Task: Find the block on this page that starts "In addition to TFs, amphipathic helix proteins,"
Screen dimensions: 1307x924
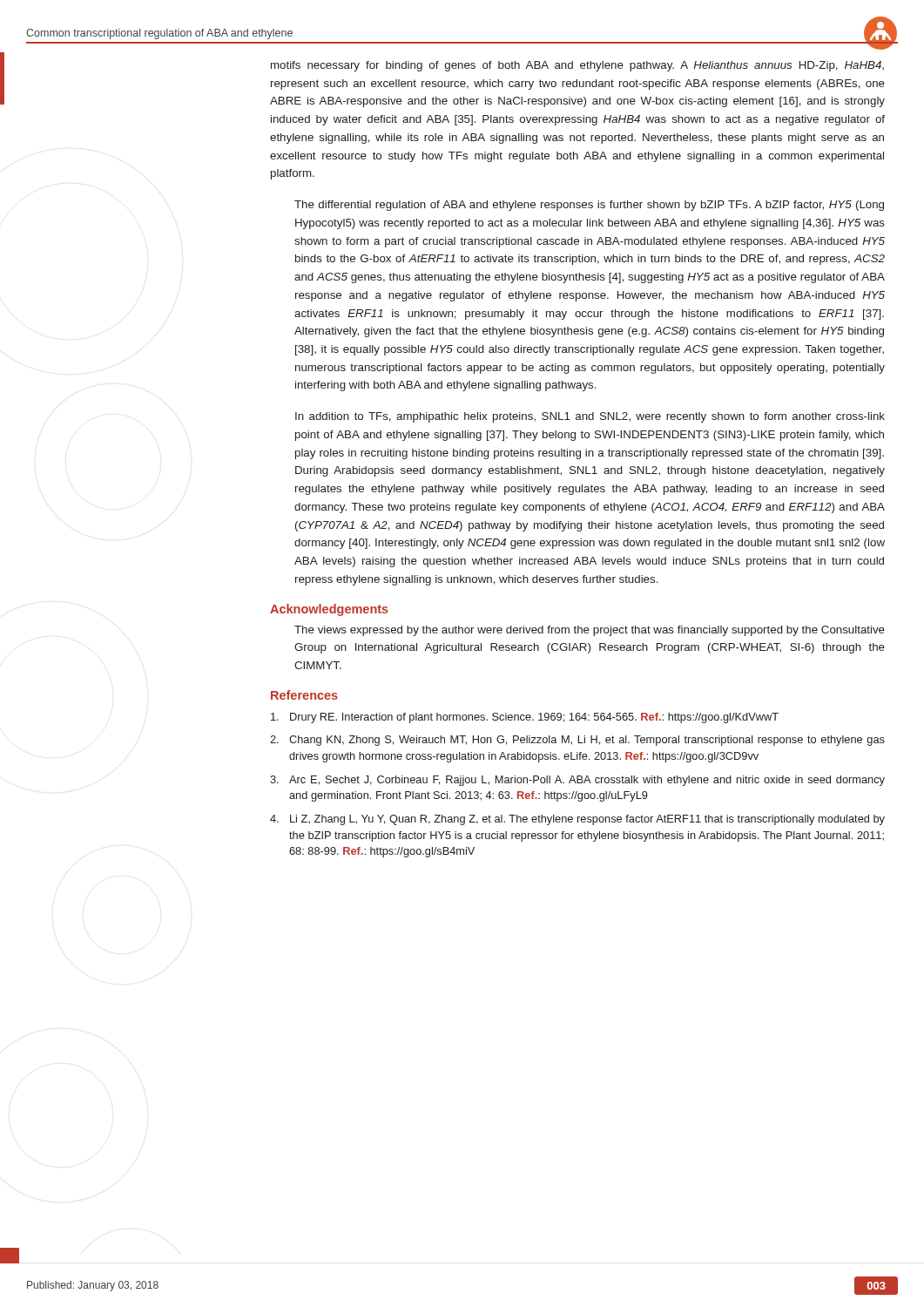Action: click(590, 498)
